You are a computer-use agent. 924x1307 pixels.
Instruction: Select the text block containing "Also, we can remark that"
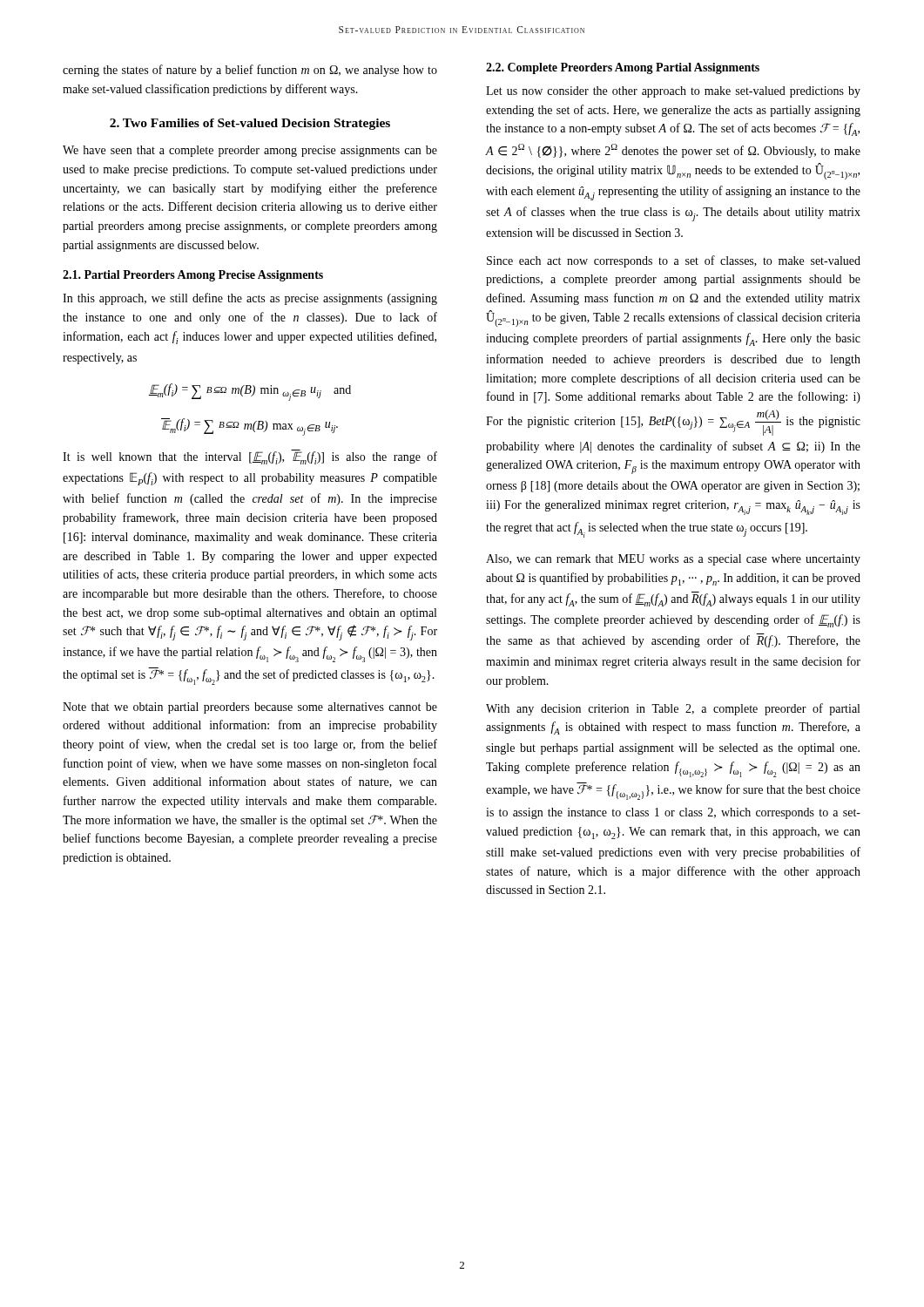tap(673, 620)
